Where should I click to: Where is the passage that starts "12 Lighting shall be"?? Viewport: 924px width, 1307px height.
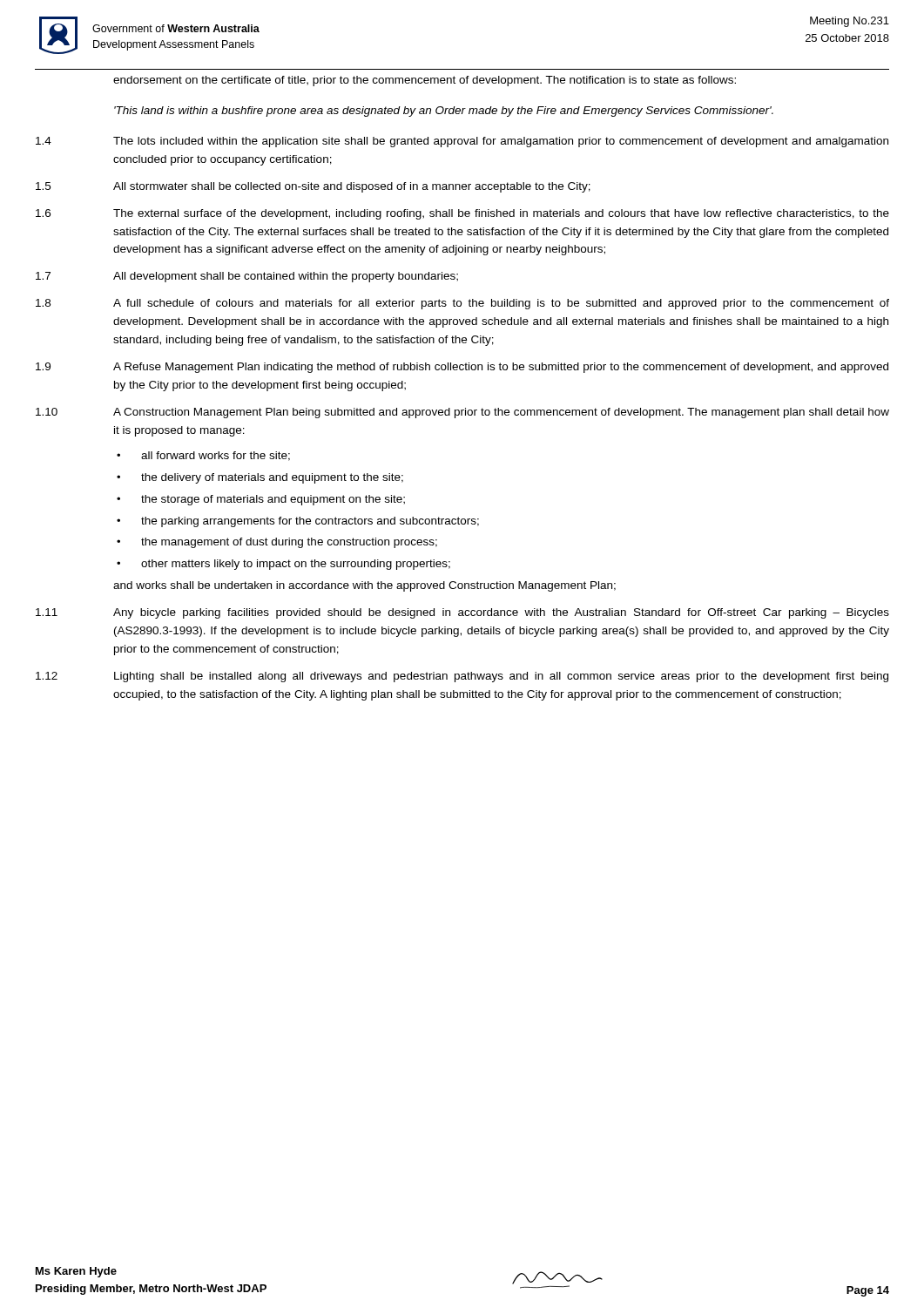pyautogui.click(x=462, y=686)
